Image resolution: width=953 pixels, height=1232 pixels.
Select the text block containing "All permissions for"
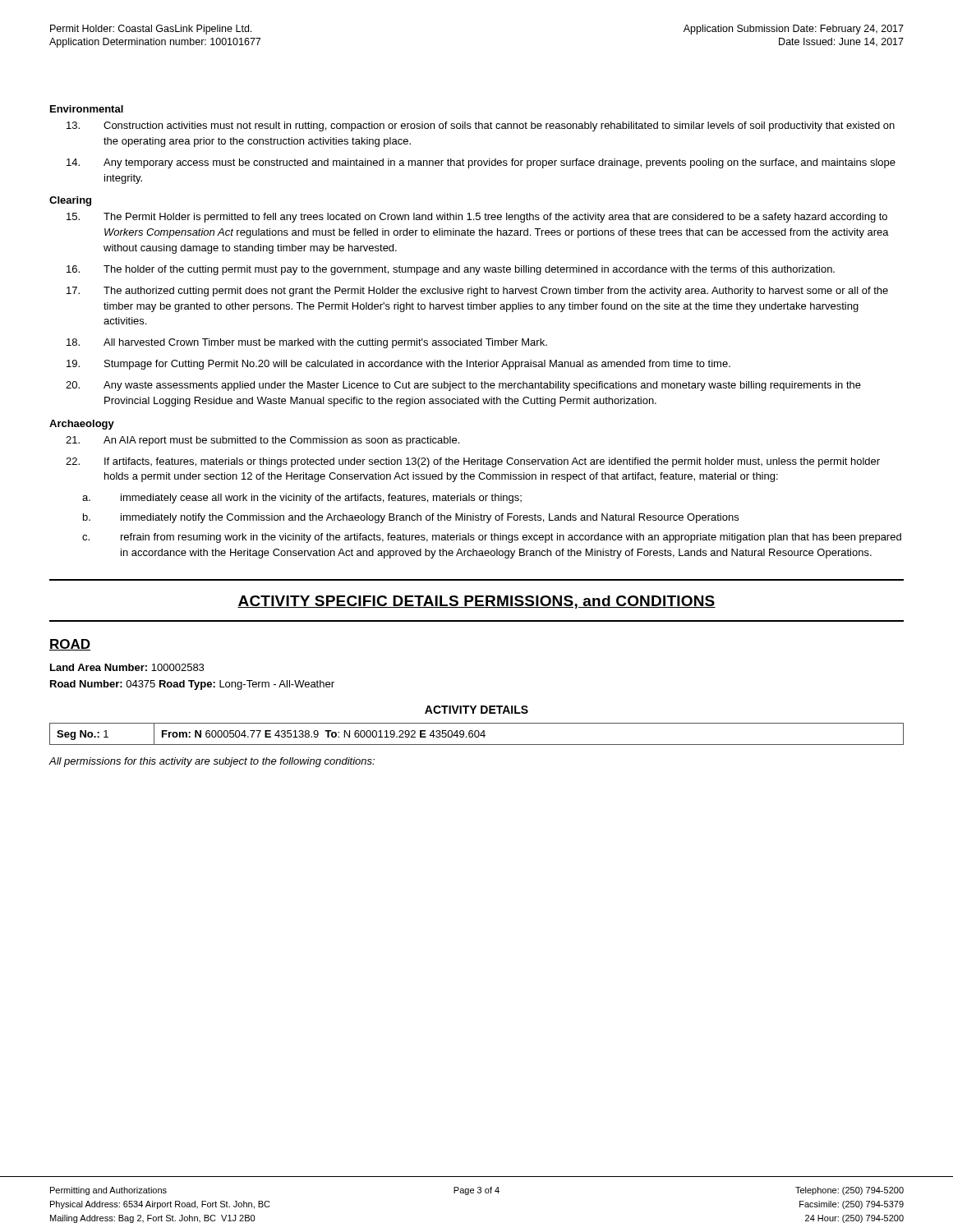tap(212, 761)
